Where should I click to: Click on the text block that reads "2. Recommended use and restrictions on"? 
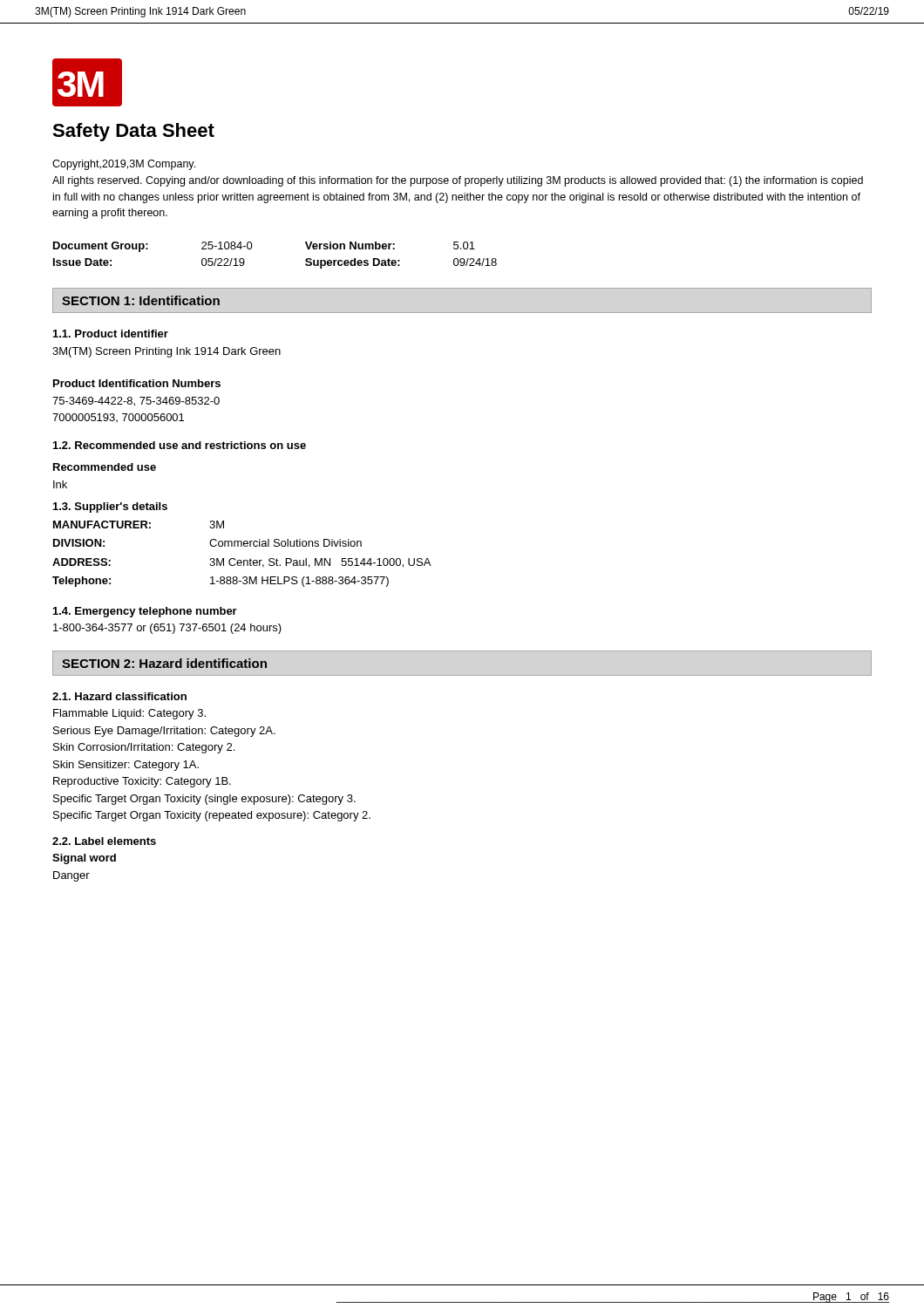pyautogui.click(x=179, y=445)
